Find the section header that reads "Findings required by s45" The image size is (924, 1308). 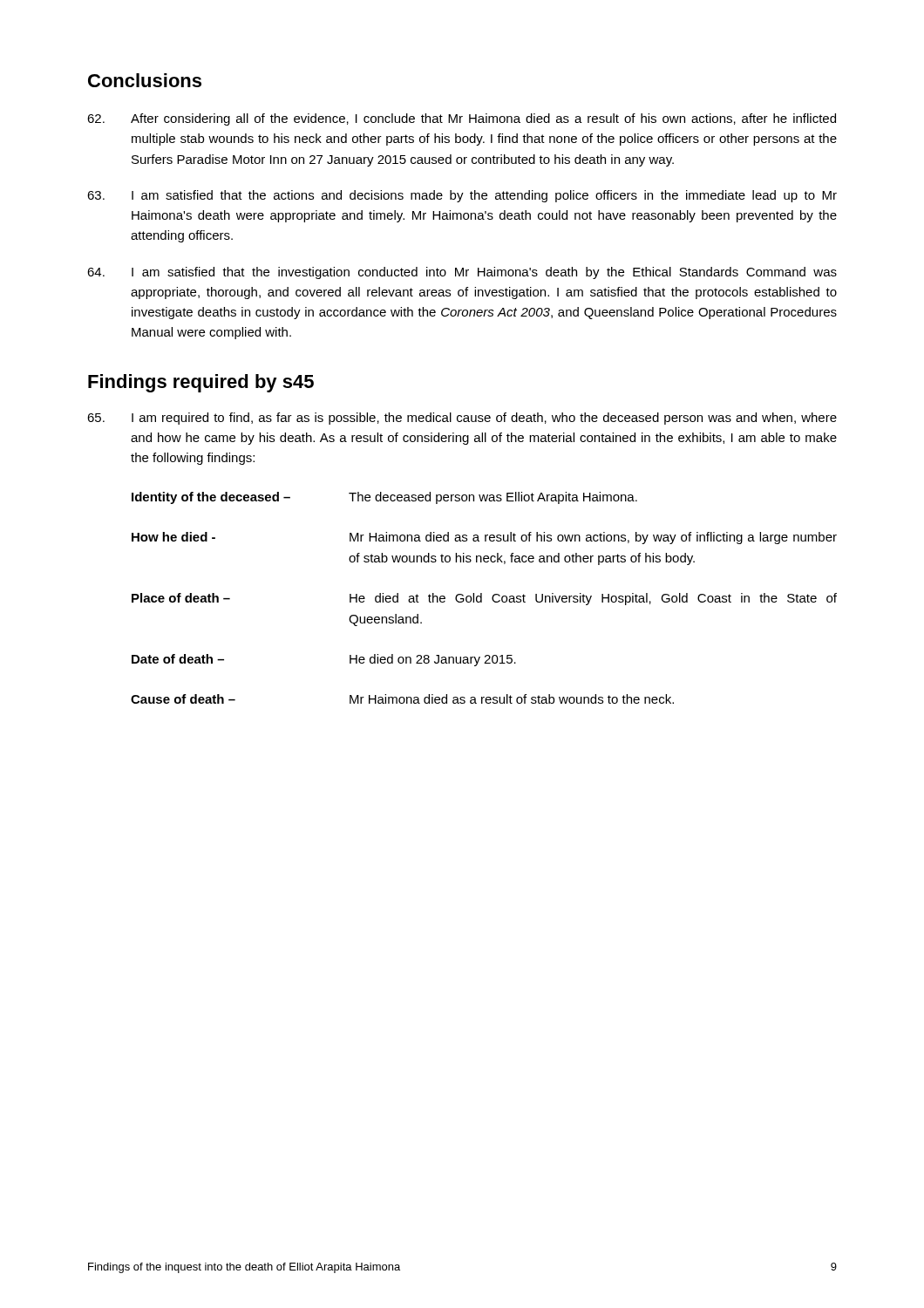click(x=201, y=381)
